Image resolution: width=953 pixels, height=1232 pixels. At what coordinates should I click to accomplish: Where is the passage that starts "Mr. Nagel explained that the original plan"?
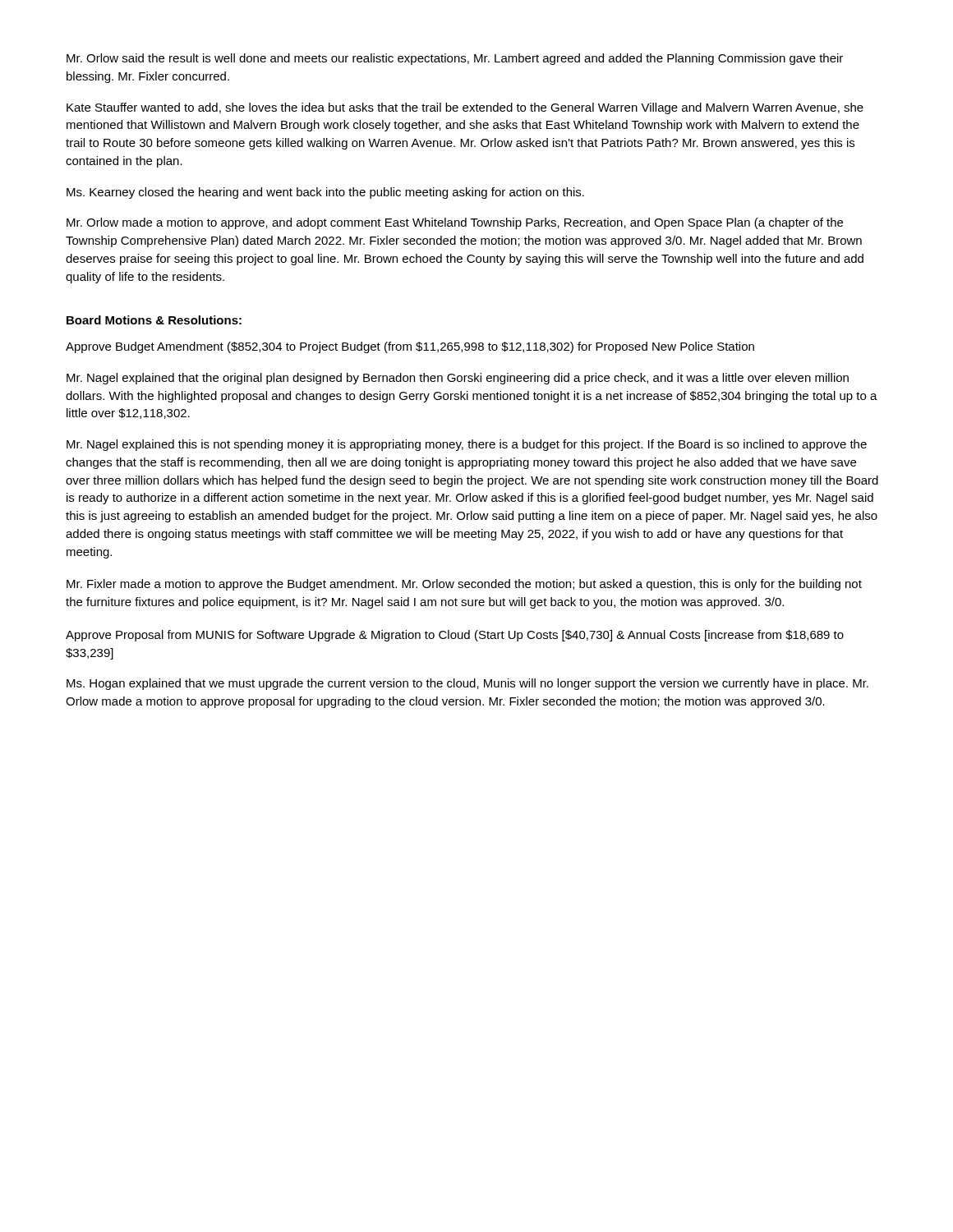tap(471, 395)
